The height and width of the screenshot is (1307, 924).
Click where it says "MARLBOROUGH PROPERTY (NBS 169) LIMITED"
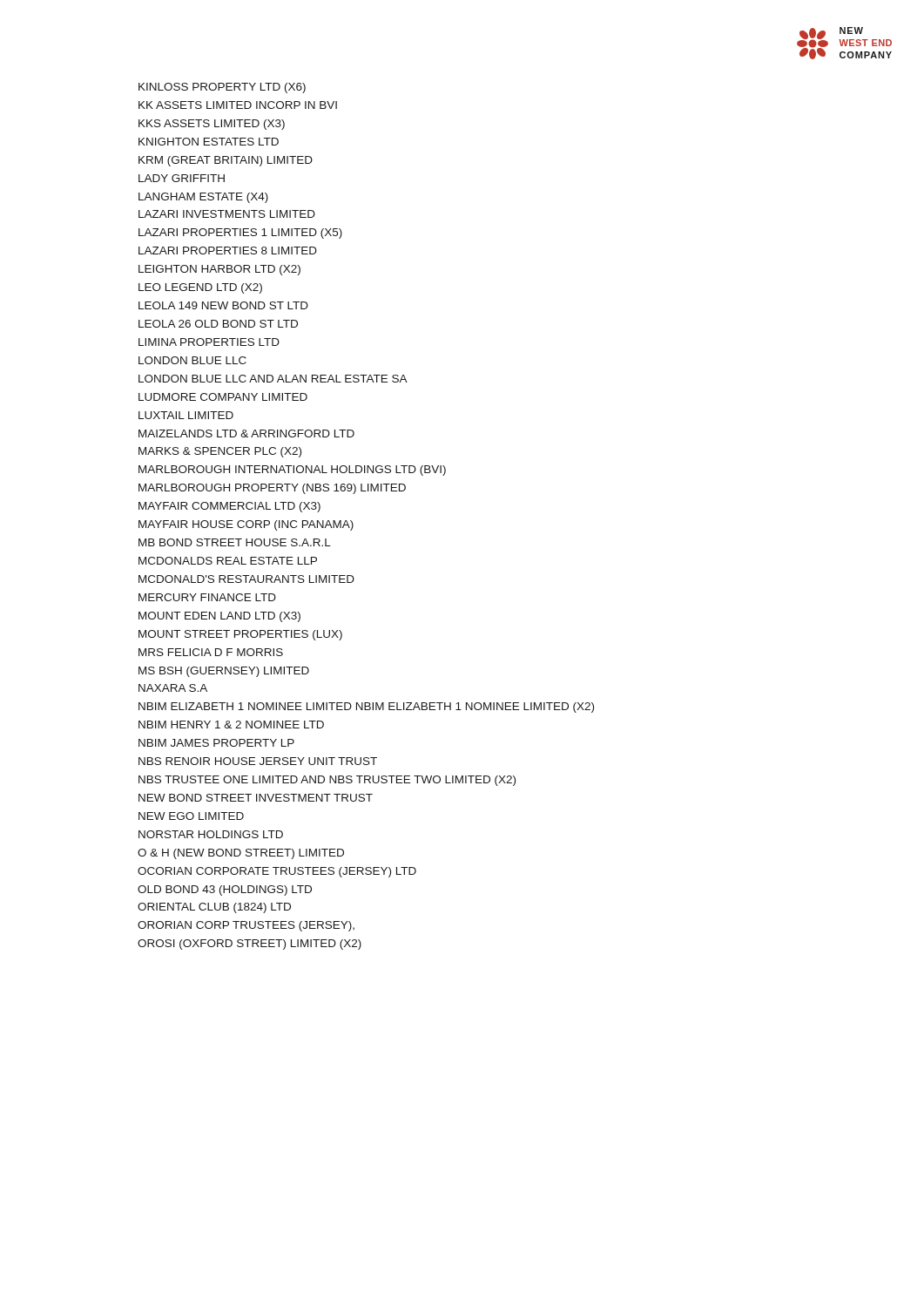[x=272, y=488]
